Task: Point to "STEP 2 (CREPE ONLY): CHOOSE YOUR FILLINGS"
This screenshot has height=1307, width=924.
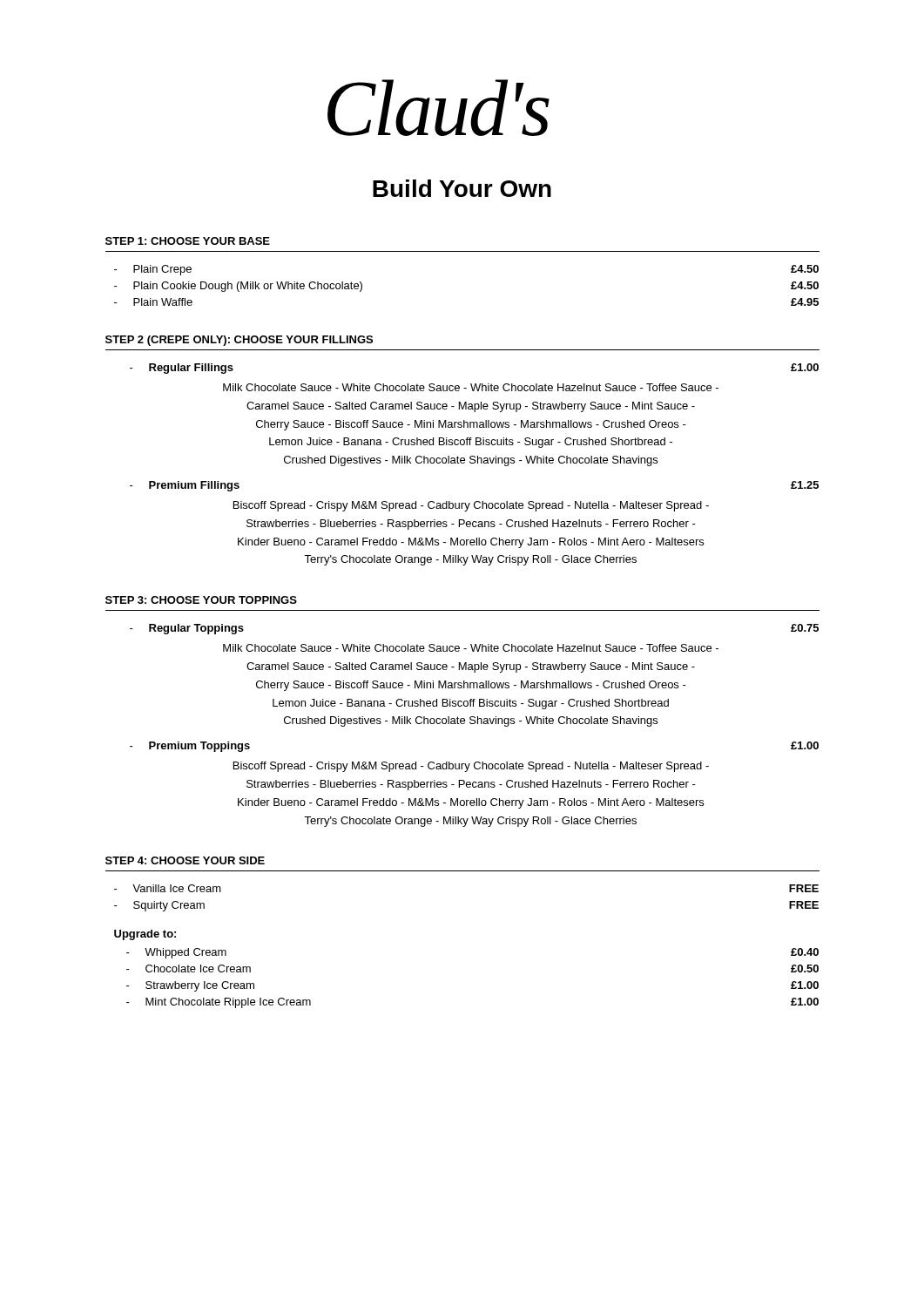Action: [239, 339]
